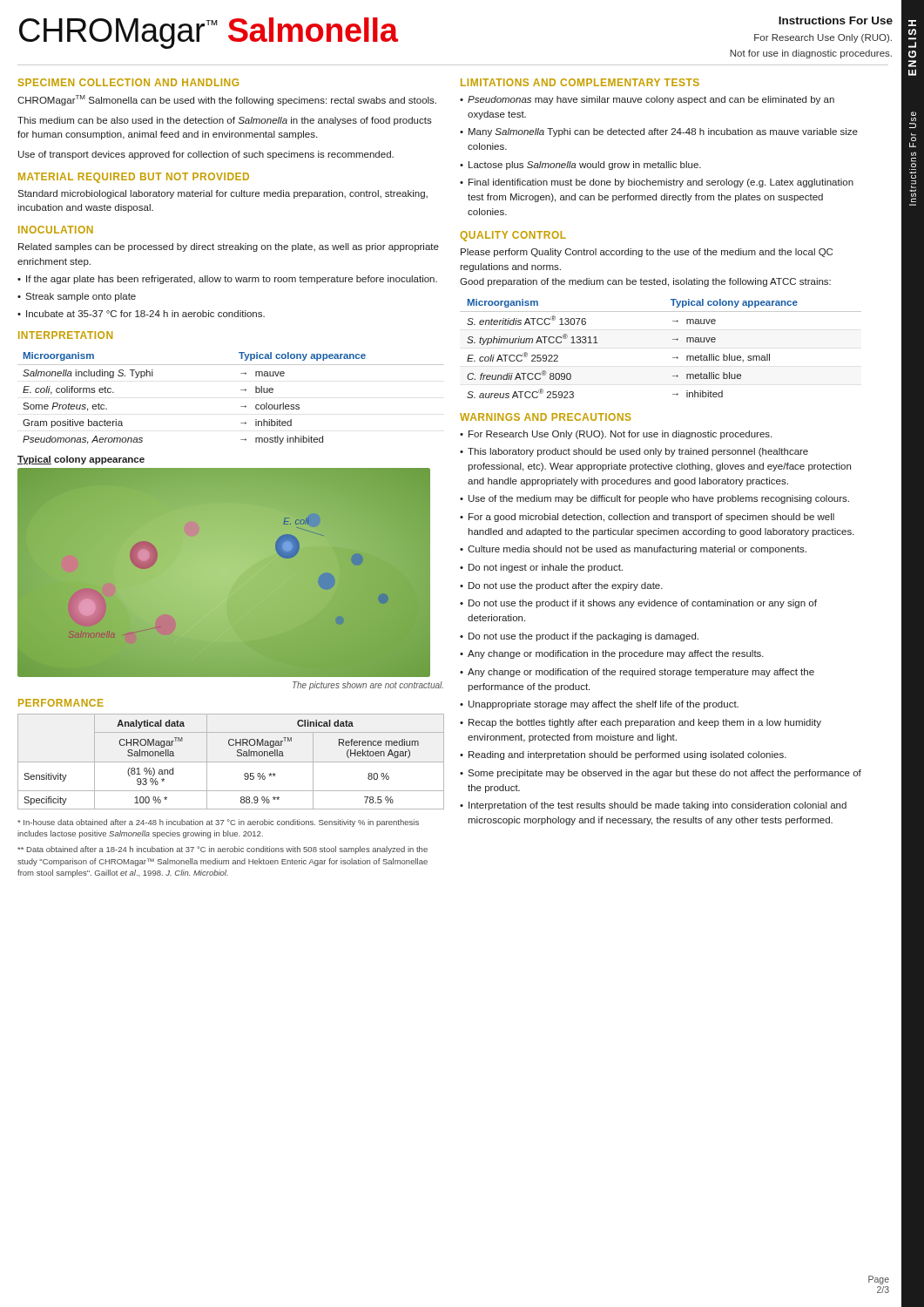Point to the passage starting "MATERIAL REQUIRED BUT NOT PROVIDED"
Screen dimensions: 1307x924
point(134,176)
